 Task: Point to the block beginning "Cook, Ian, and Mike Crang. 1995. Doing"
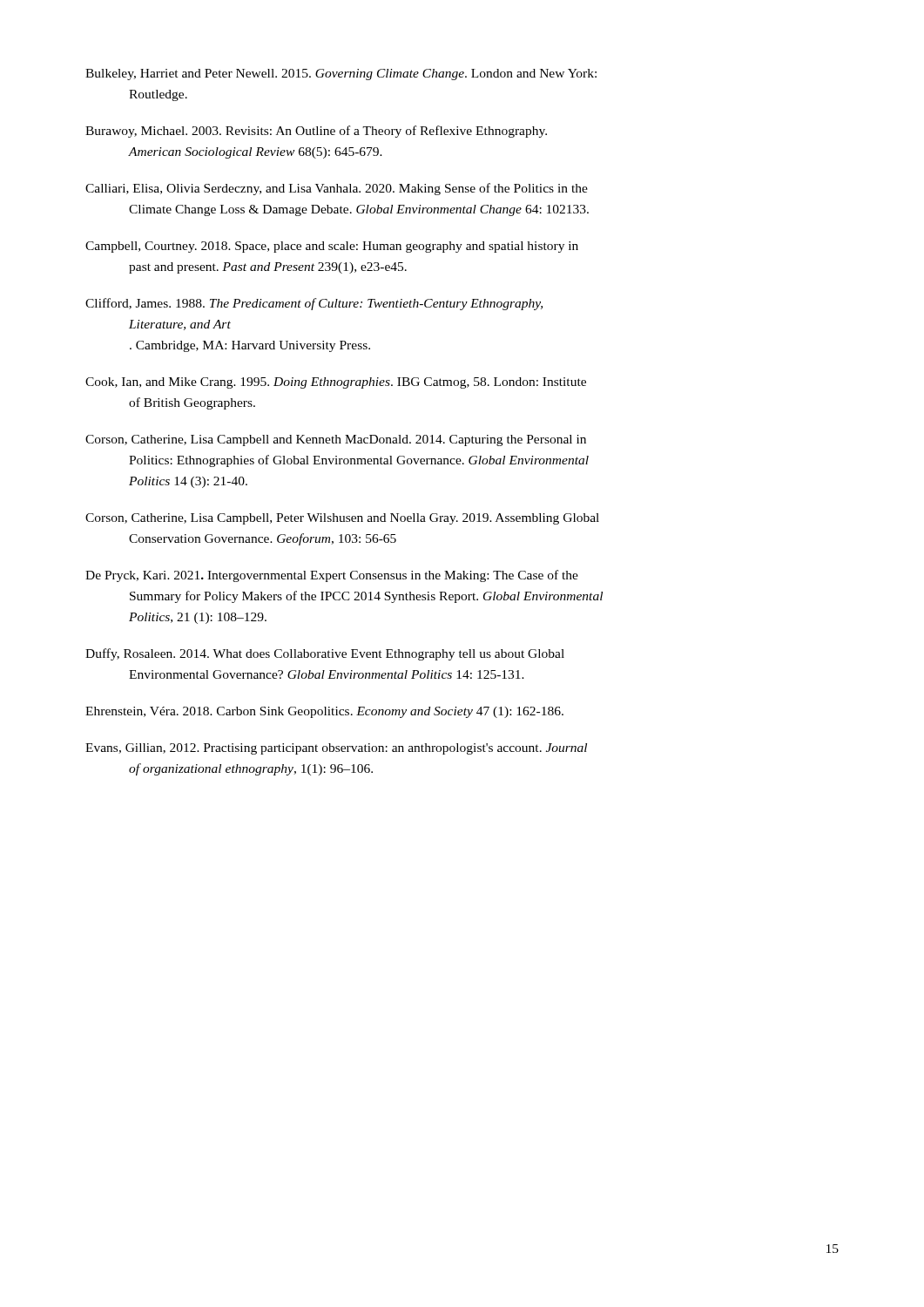(462, 394)
